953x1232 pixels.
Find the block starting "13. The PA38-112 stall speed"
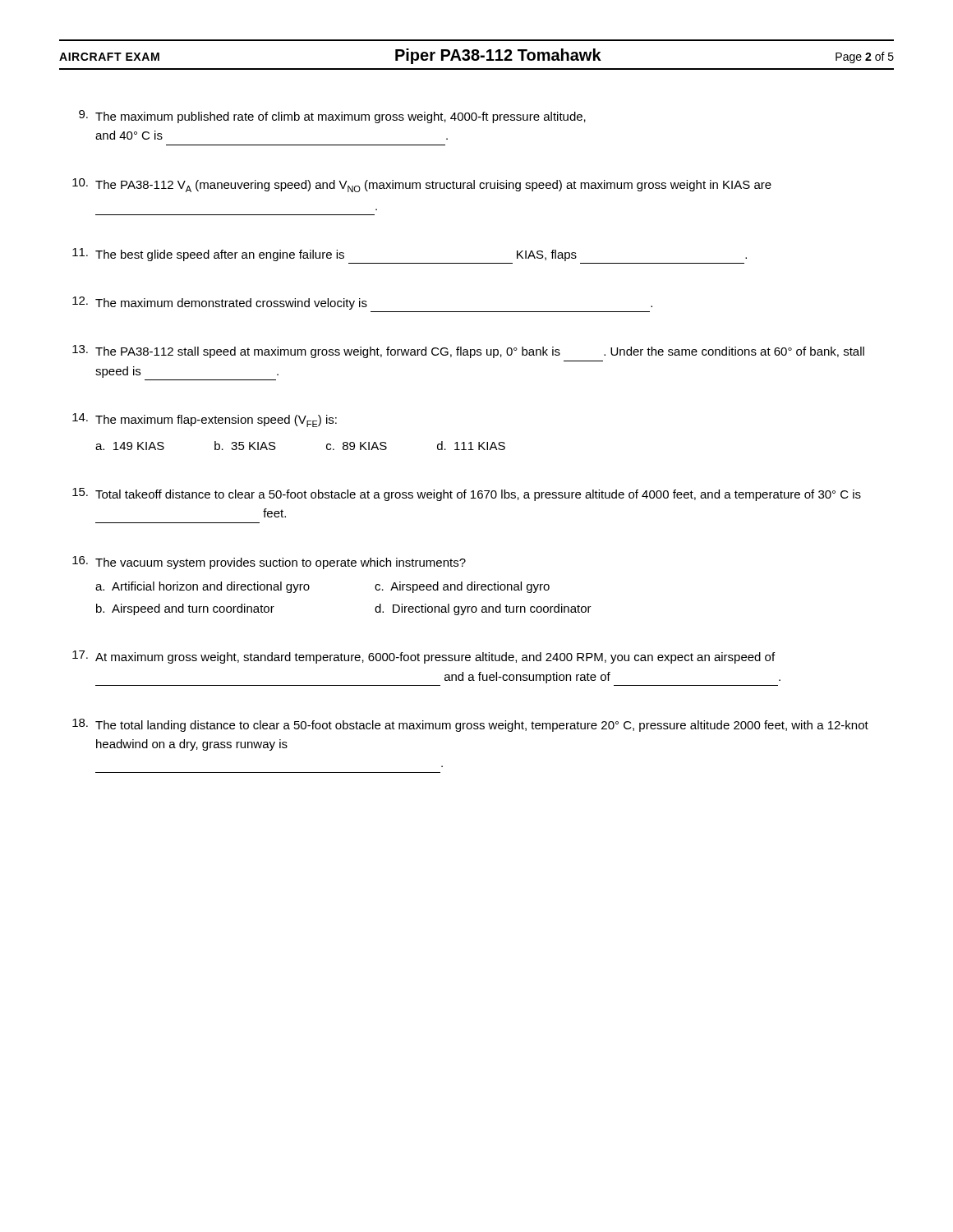click(x=476, y=361)
